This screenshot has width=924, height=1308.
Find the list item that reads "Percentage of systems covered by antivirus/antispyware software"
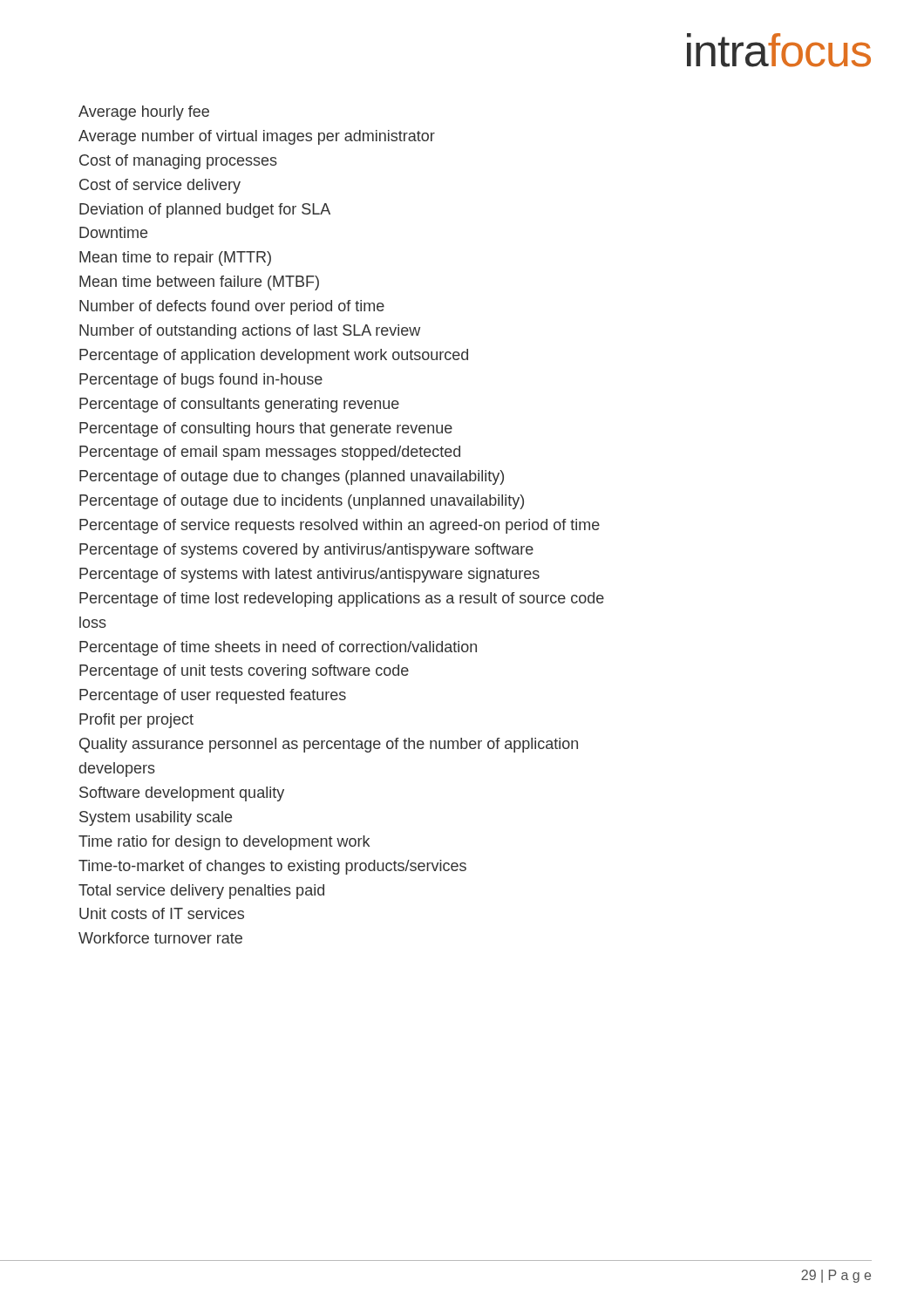(306, 549)
